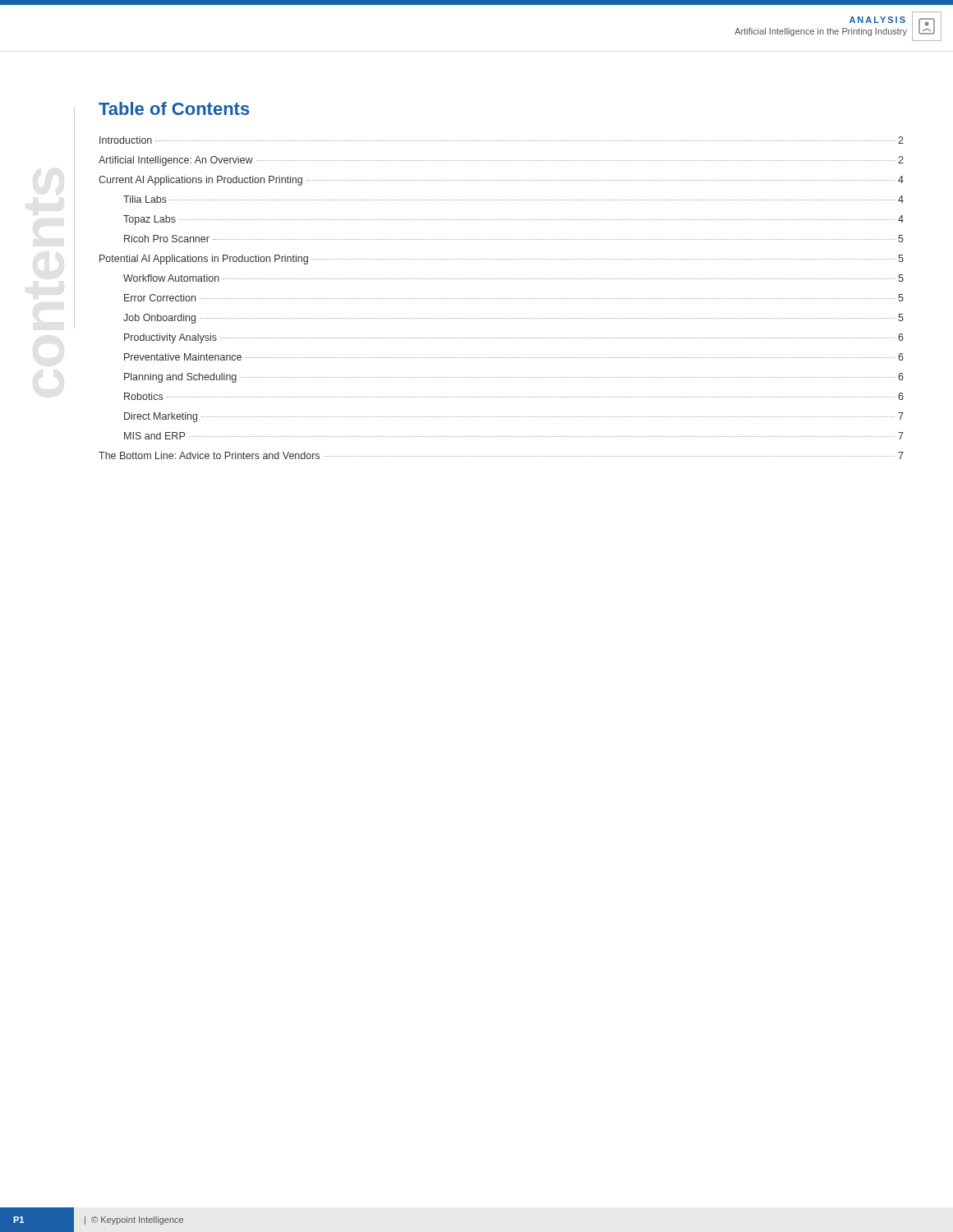953x1232 pixels.
Task: Find "Ricoh Pro Scanner 5" on this page
Action: tap(513, 239)
